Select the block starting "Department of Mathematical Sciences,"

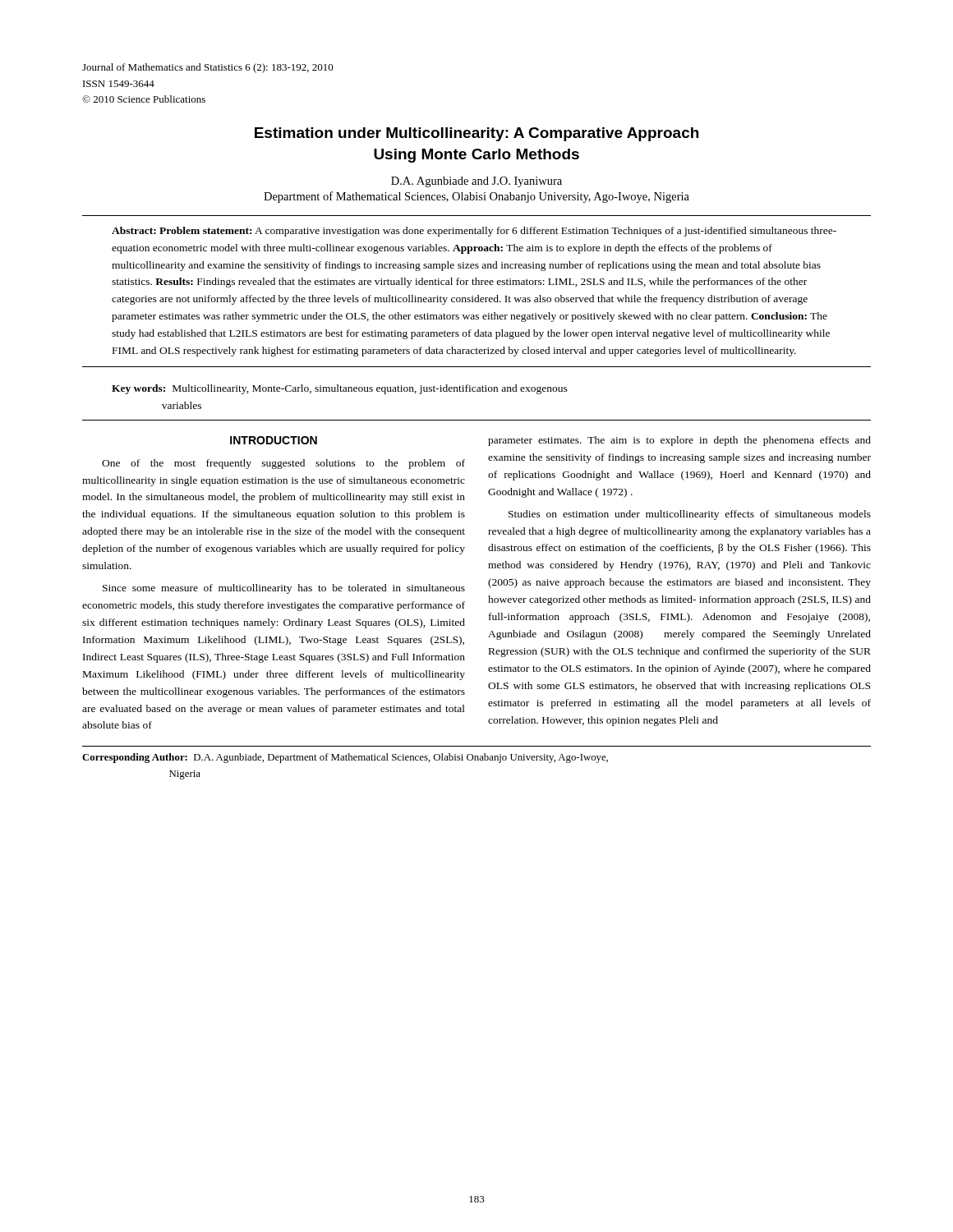pos(476,196)
